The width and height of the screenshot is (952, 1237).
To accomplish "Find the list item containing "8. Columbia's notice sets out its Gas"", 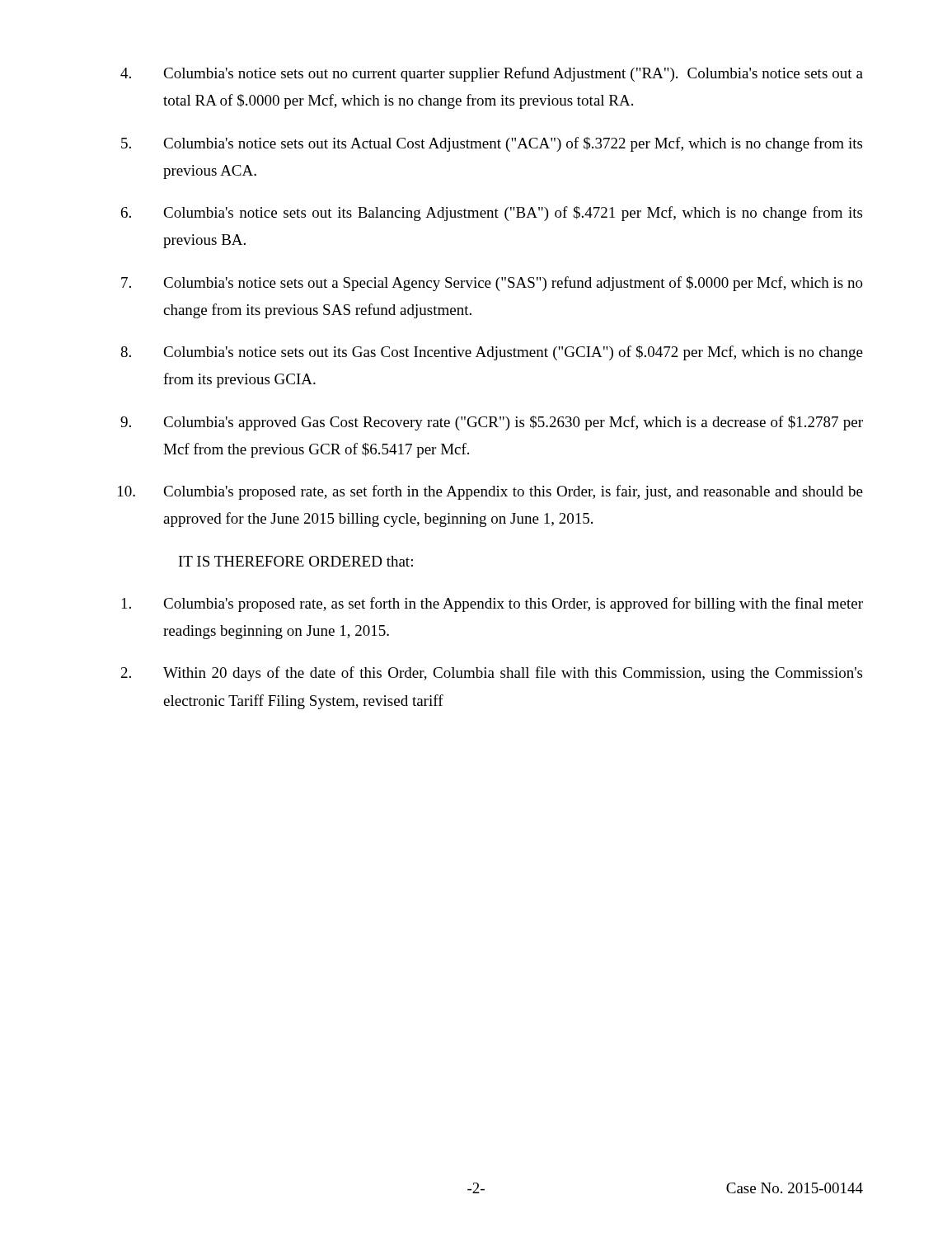I will pyautogui.click(x=476, y=366).
